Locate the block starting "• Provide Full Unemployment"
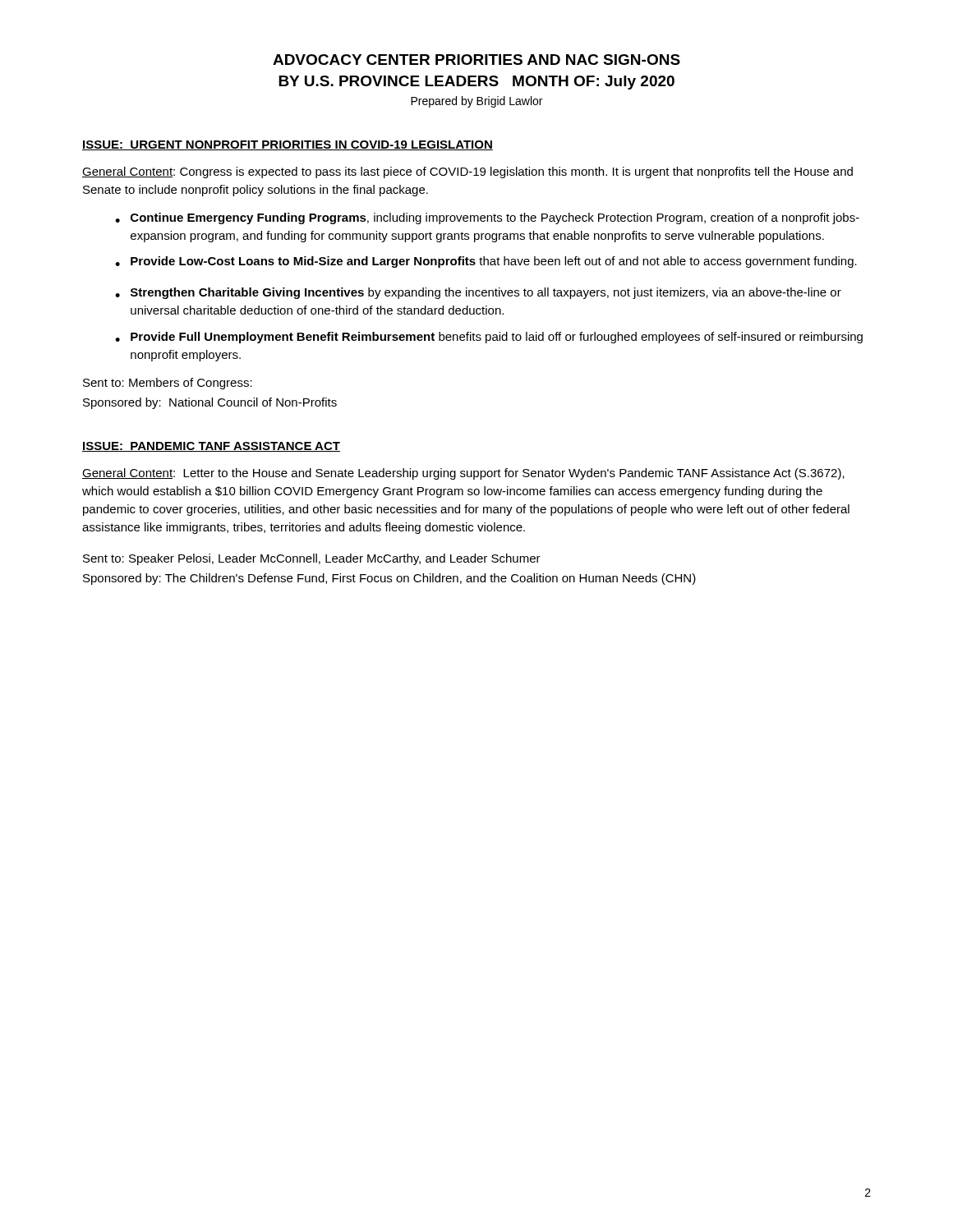This screenshot has height=1232, width=953. pos(493,345)
